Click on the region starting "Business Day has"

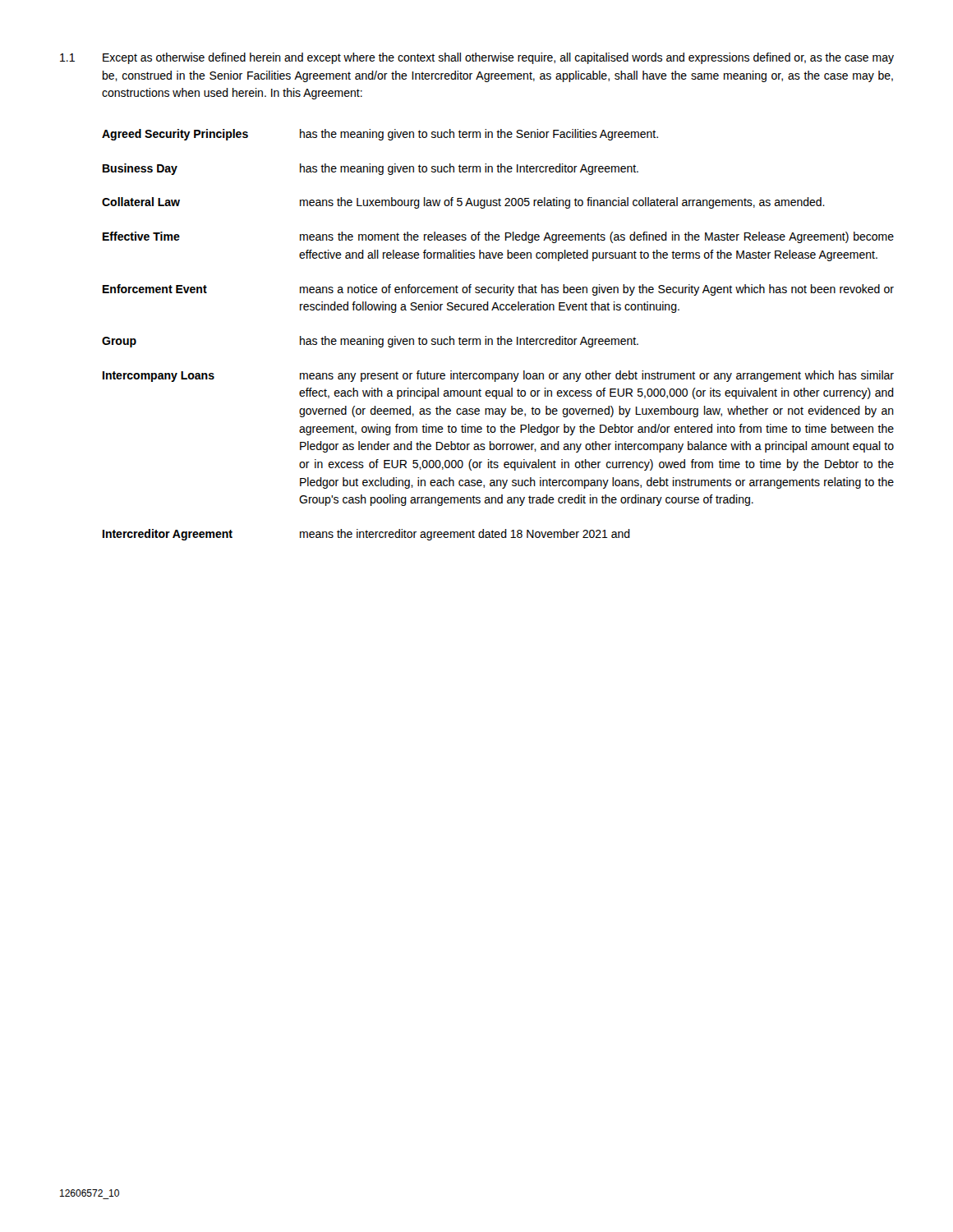pyautogui.click(x=498, y=169)
